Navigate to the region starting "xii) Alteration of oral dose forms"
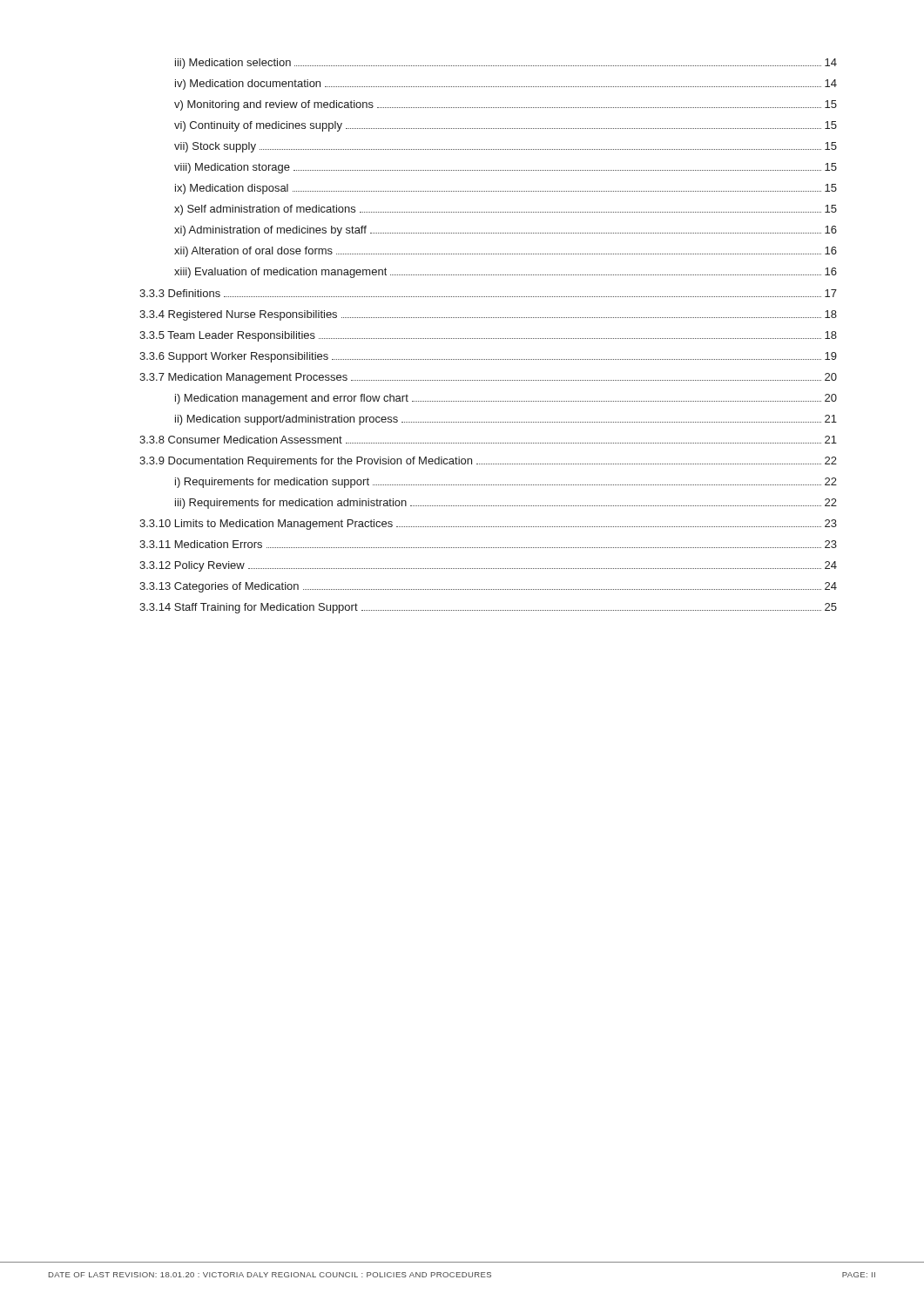Viewport: 924px width, 1307px height. click(x=506, y=251)
